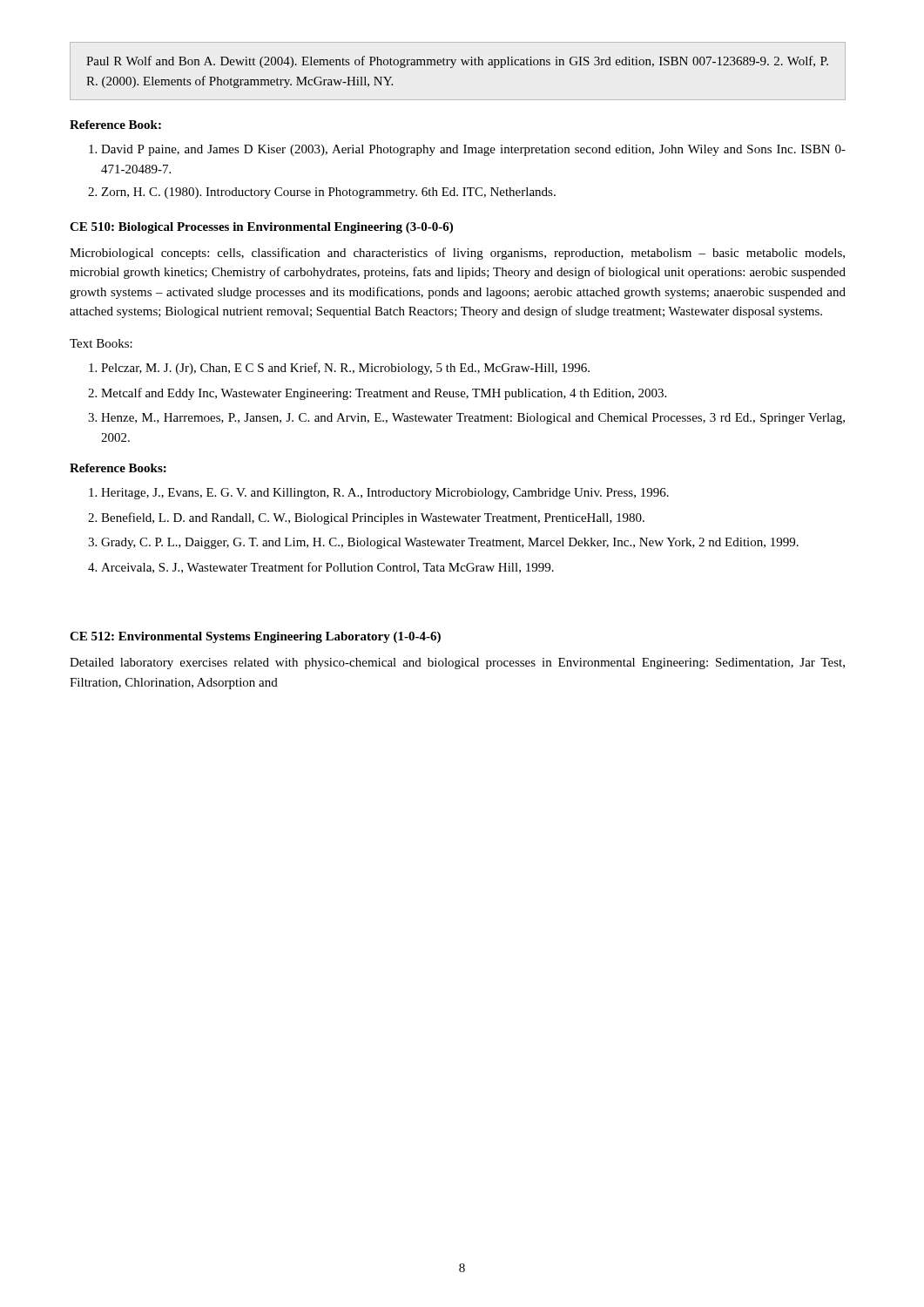
Task: Navigate to the passage starting "David P paine, and James D Kiser (2003),"
Action: coord(458,159)
